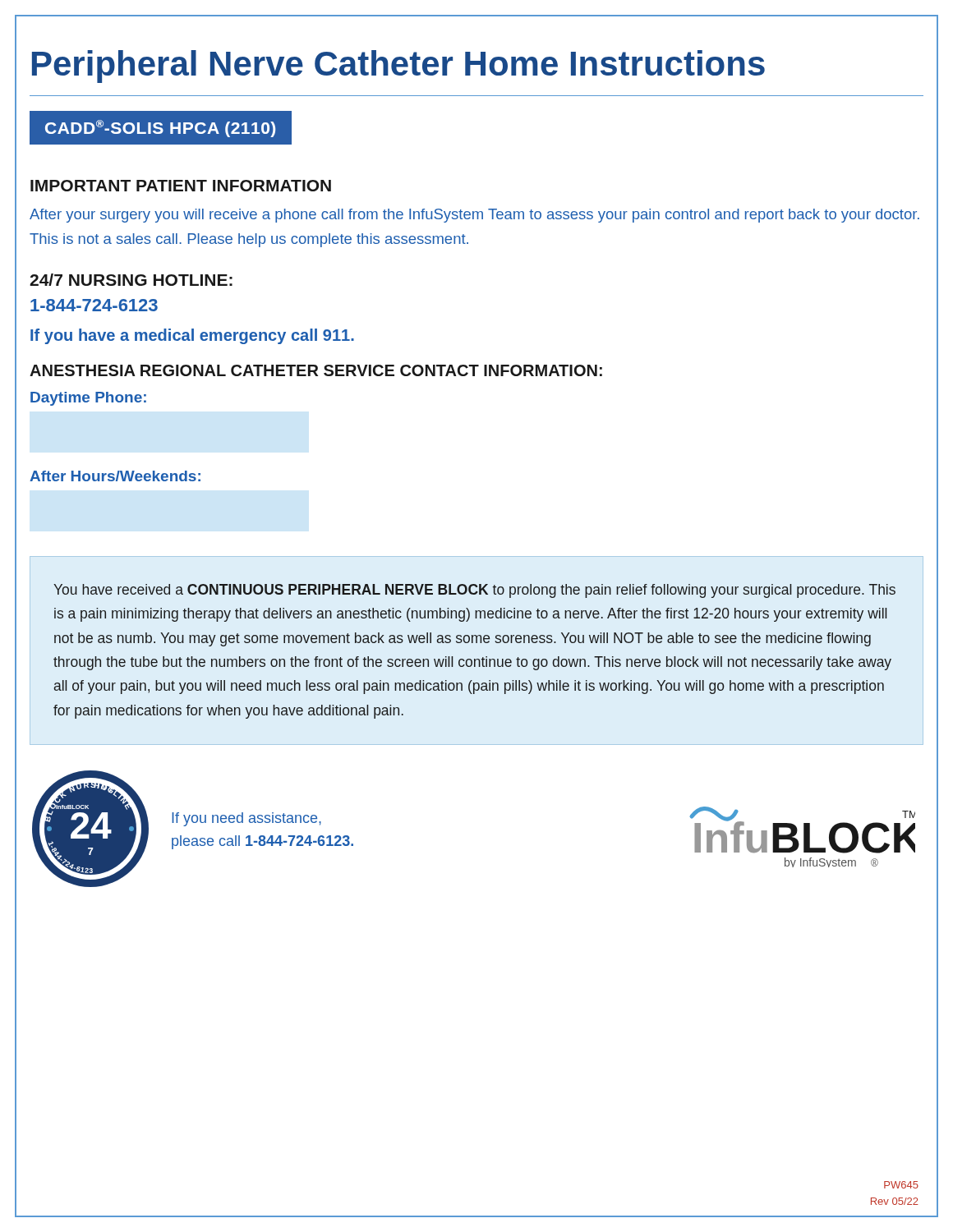This screenshot has height=1232, width=953.
Task: Locate the passage starting "After your surgery you will receive a"
Action: pos(475,226)
